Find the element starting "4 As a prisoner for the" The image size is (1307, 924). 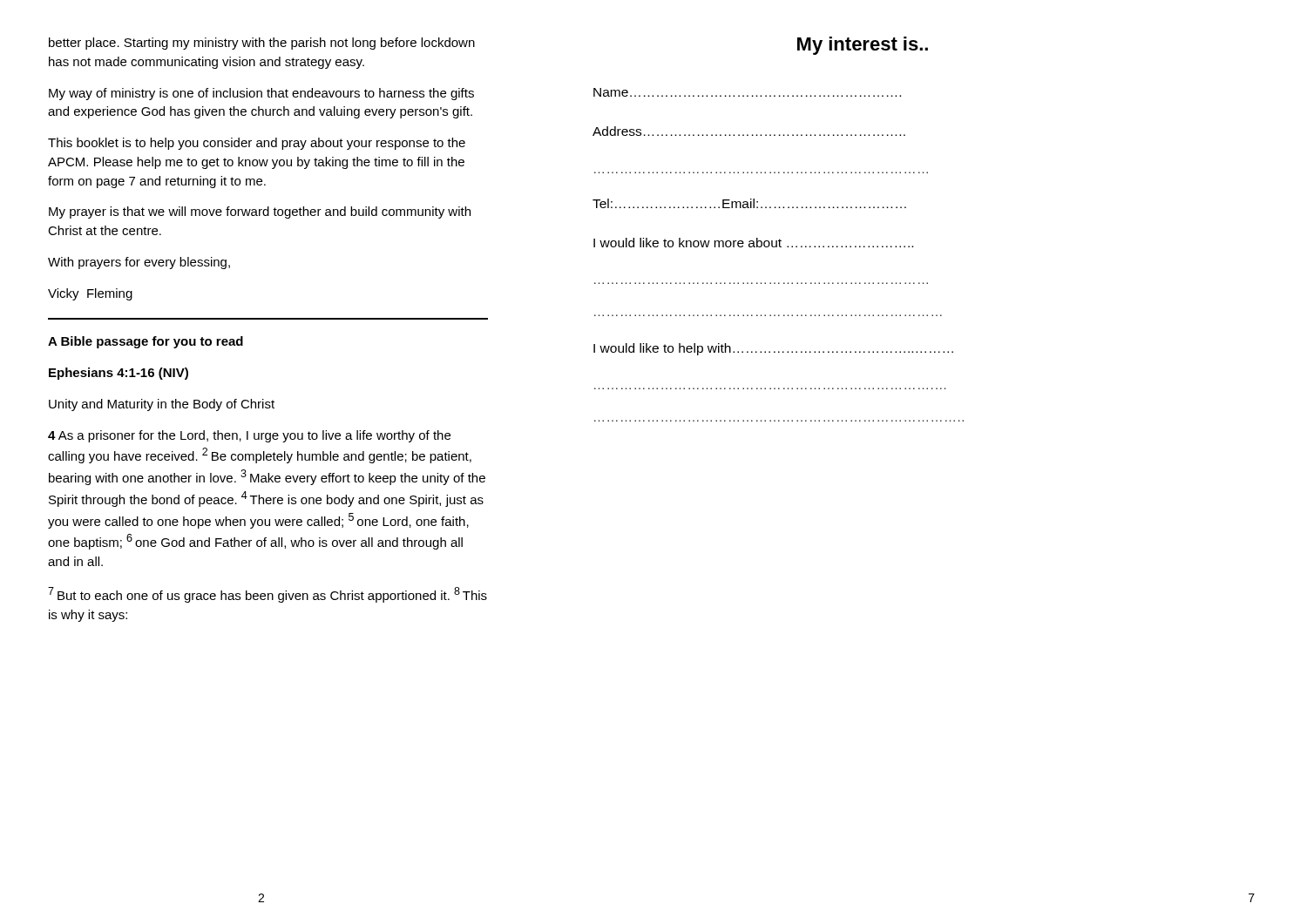[268, 498]
